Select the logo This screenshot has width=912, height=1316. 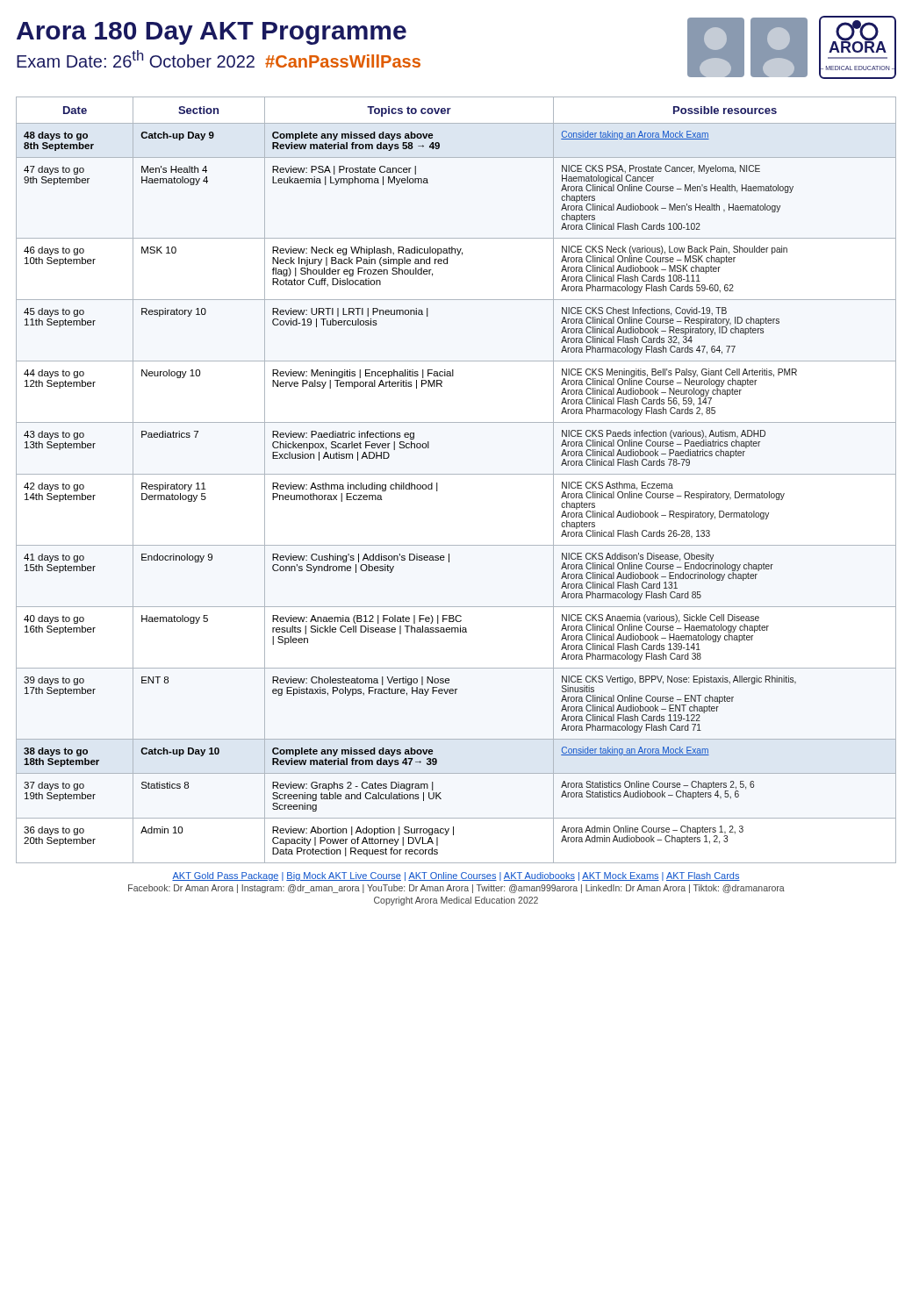coord(858,49)
